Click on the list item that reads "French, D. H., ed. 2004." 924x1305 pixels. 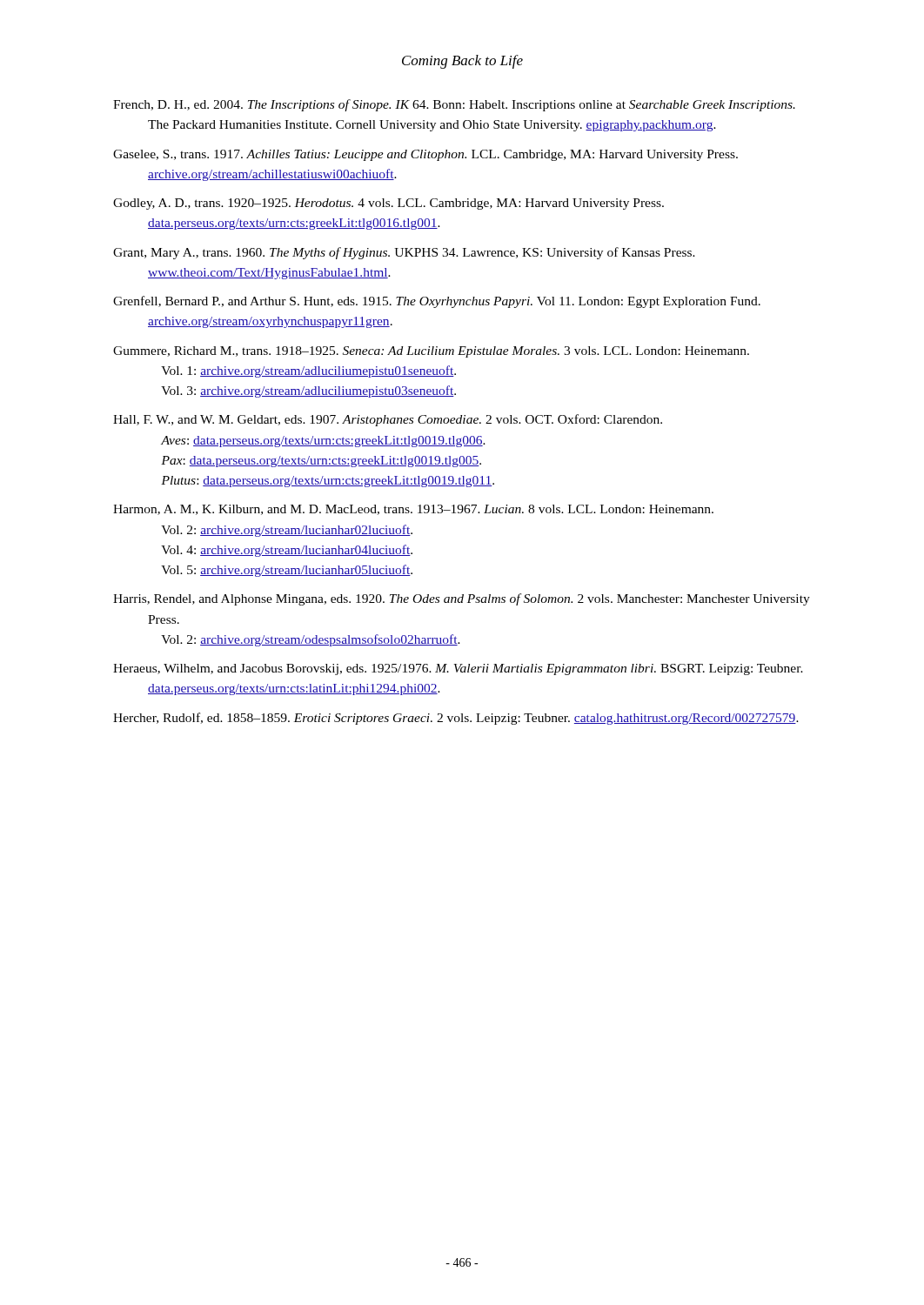tap(455, 114)
